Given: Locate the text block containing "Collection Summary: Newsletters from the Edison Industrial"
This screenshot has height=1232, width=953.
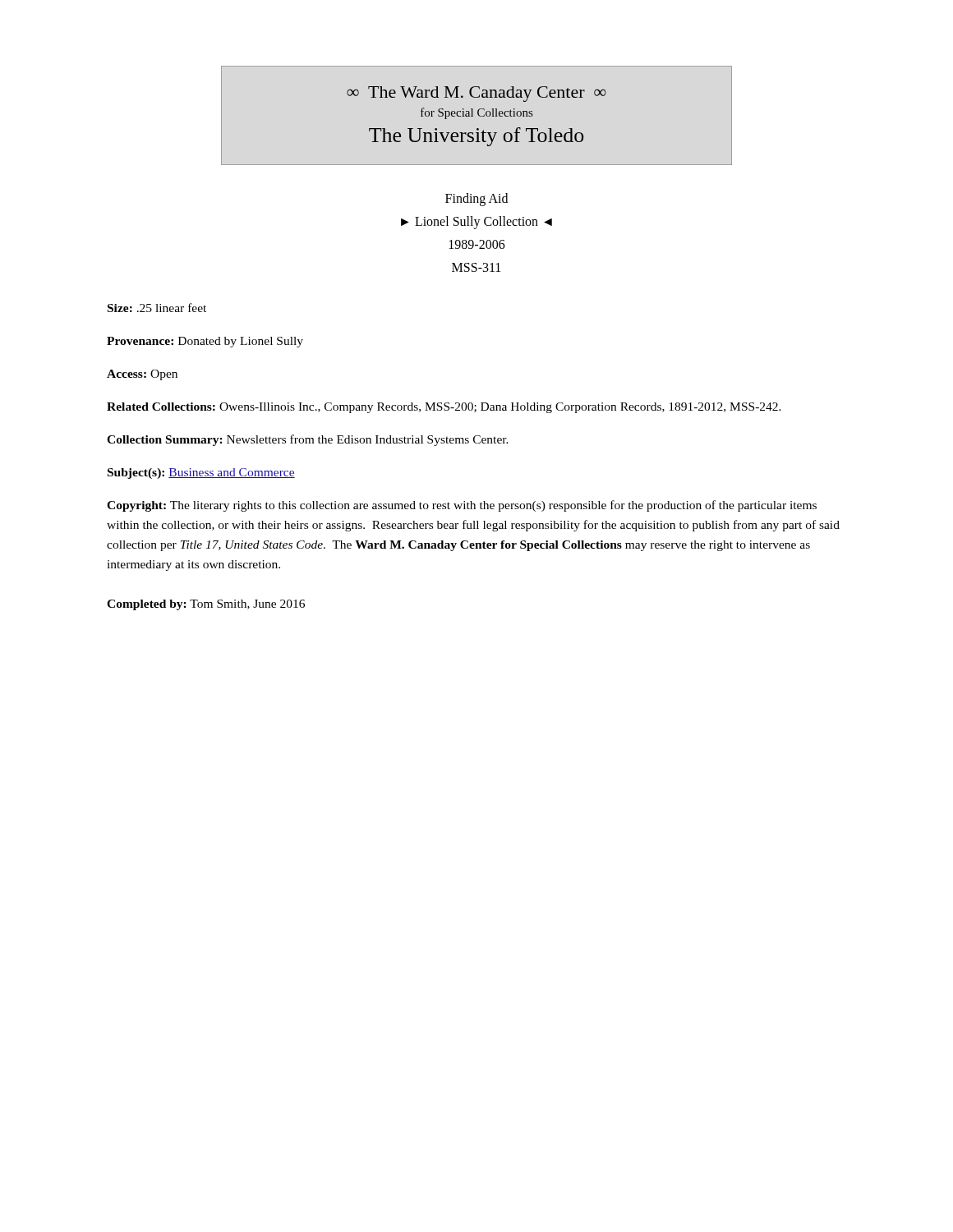Looking at the screenshot, I should tap(308, 439).
